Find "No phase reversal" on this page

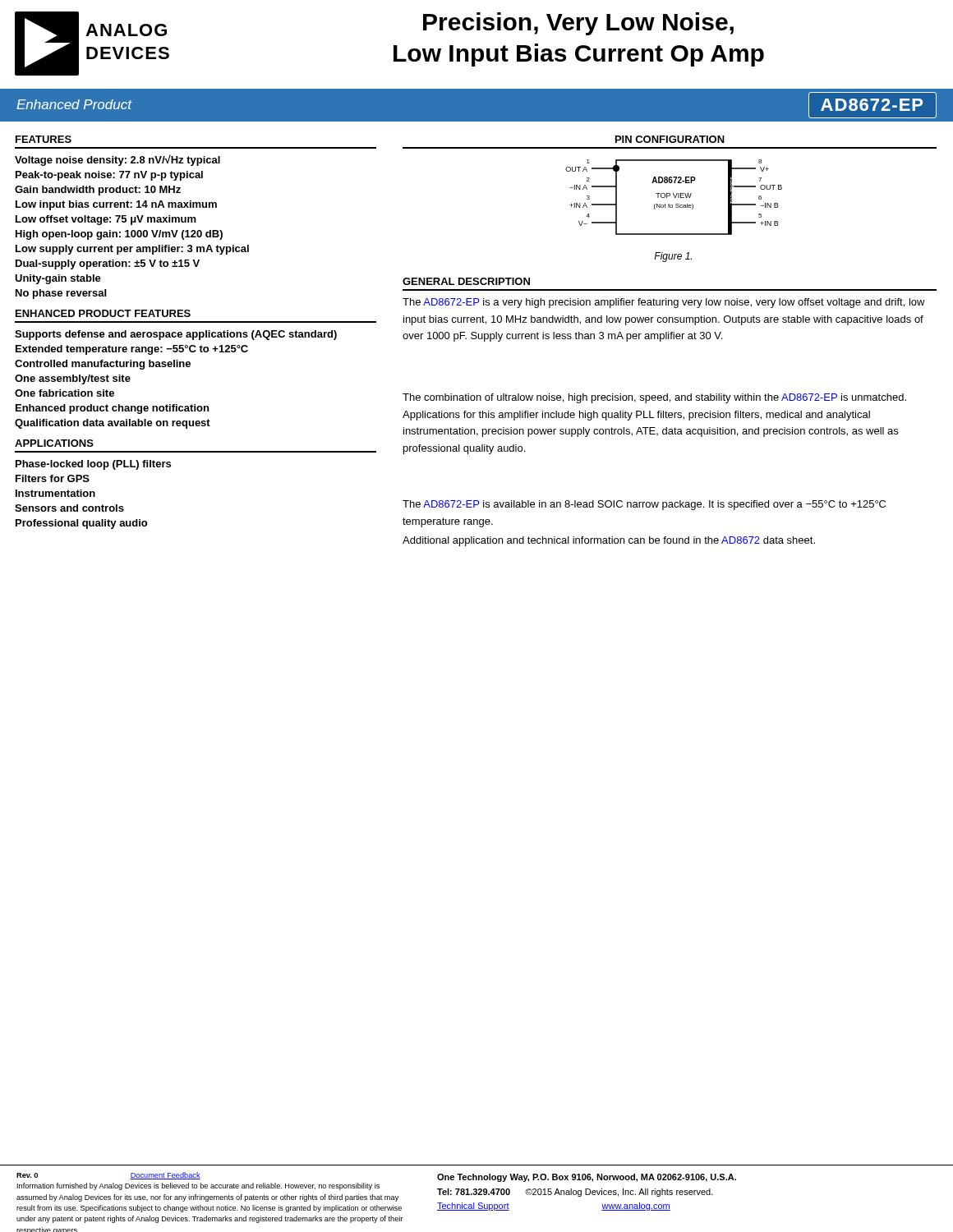61,293
